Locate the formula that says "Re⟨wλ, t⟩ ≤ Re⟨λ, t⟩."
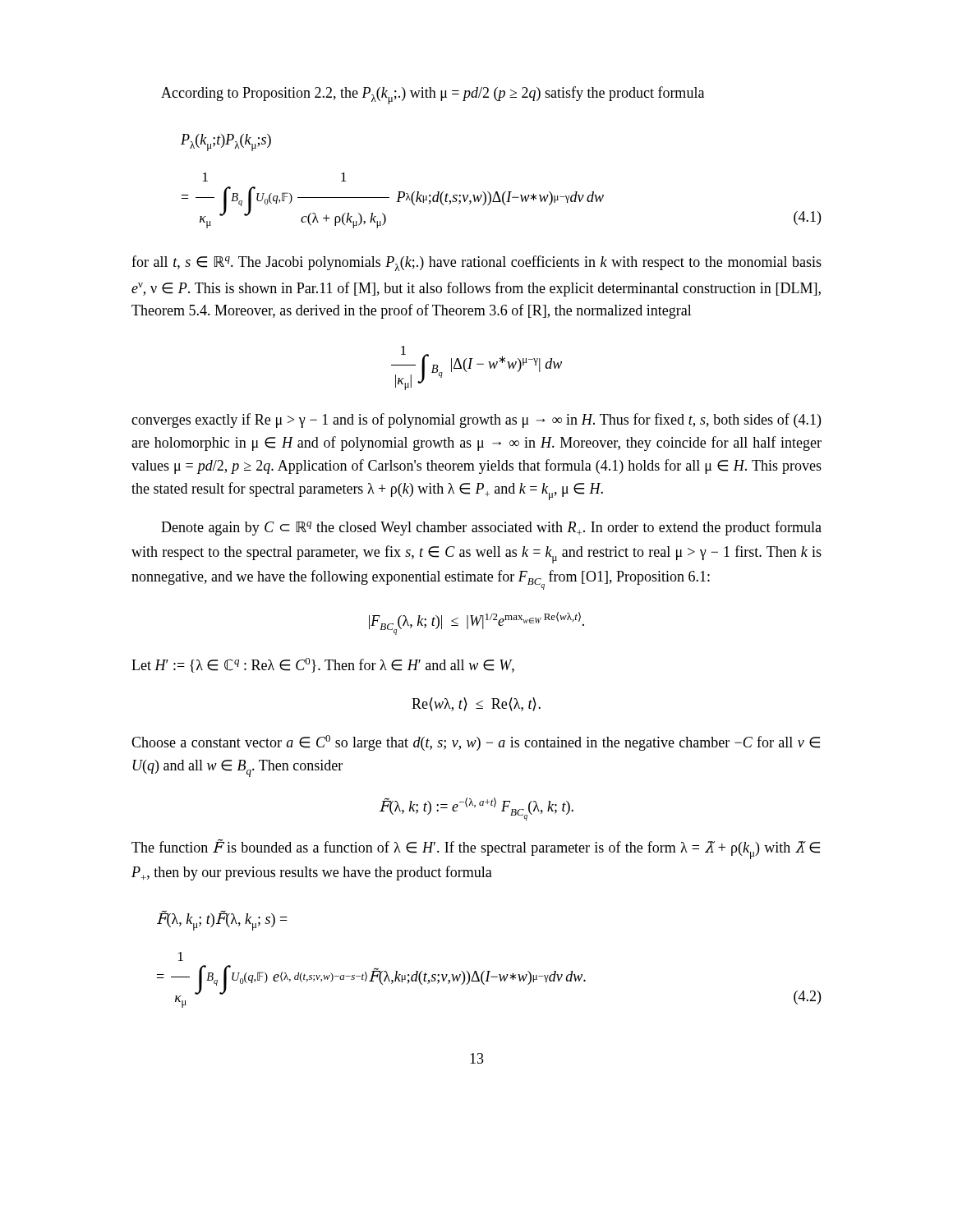Viewport: 953px width, 1232px height. pos(476,704)
